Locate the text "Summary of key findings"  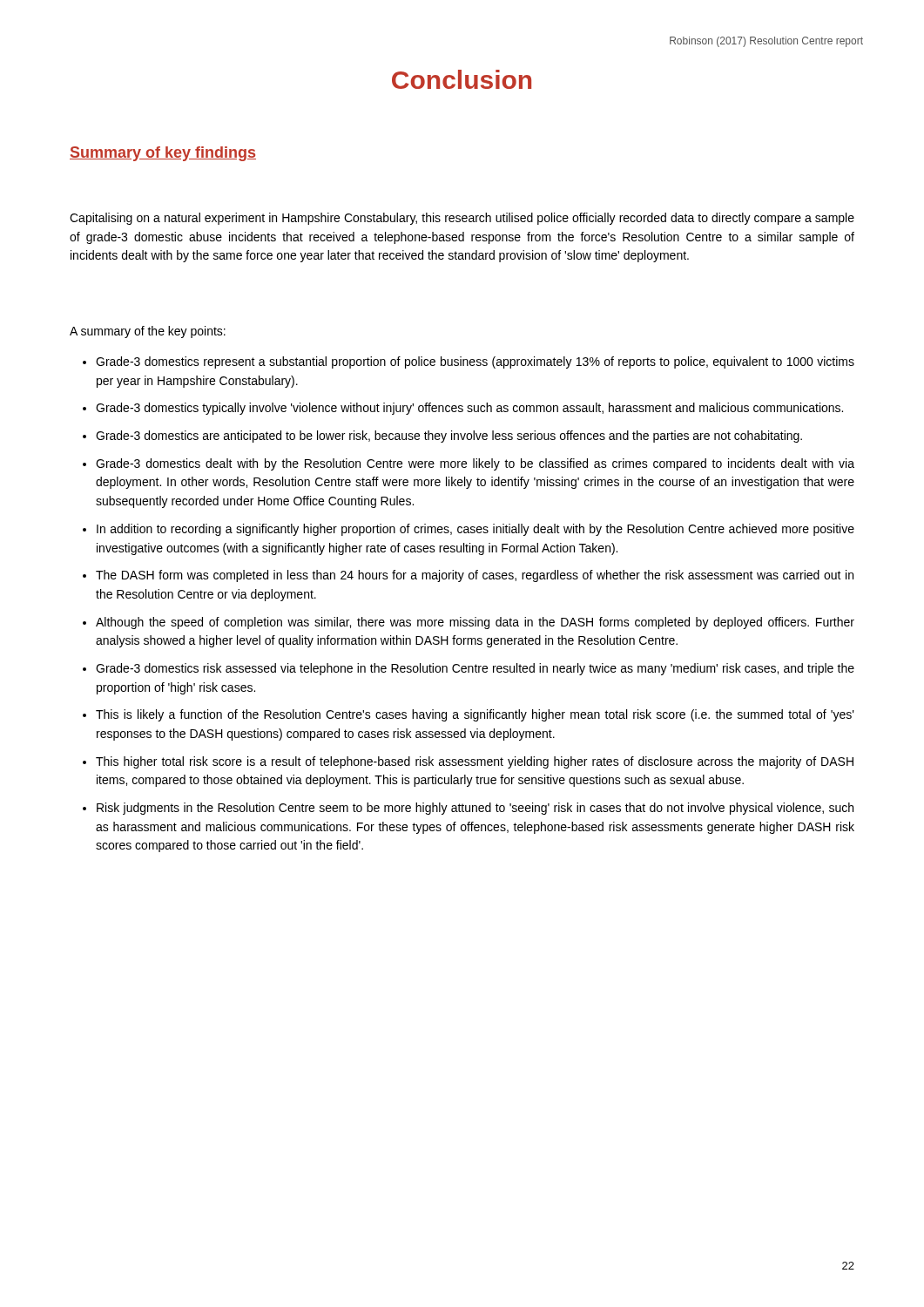click(163, 152)
